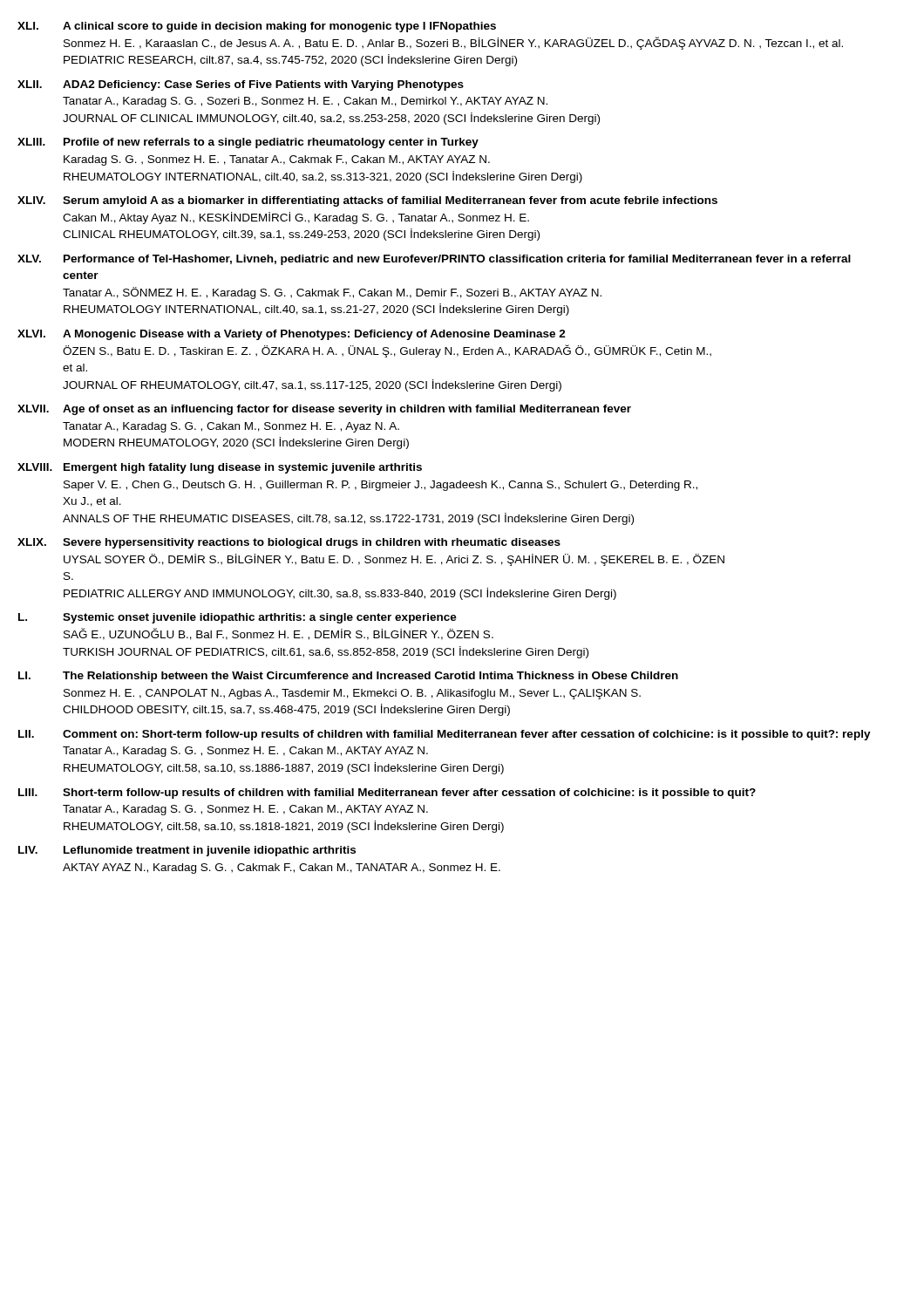924x1308 pixels.
Task: Locate the list item that says "L. Systemic onset juvenile idiopathic arthritis:"
Action: [445, 635]
